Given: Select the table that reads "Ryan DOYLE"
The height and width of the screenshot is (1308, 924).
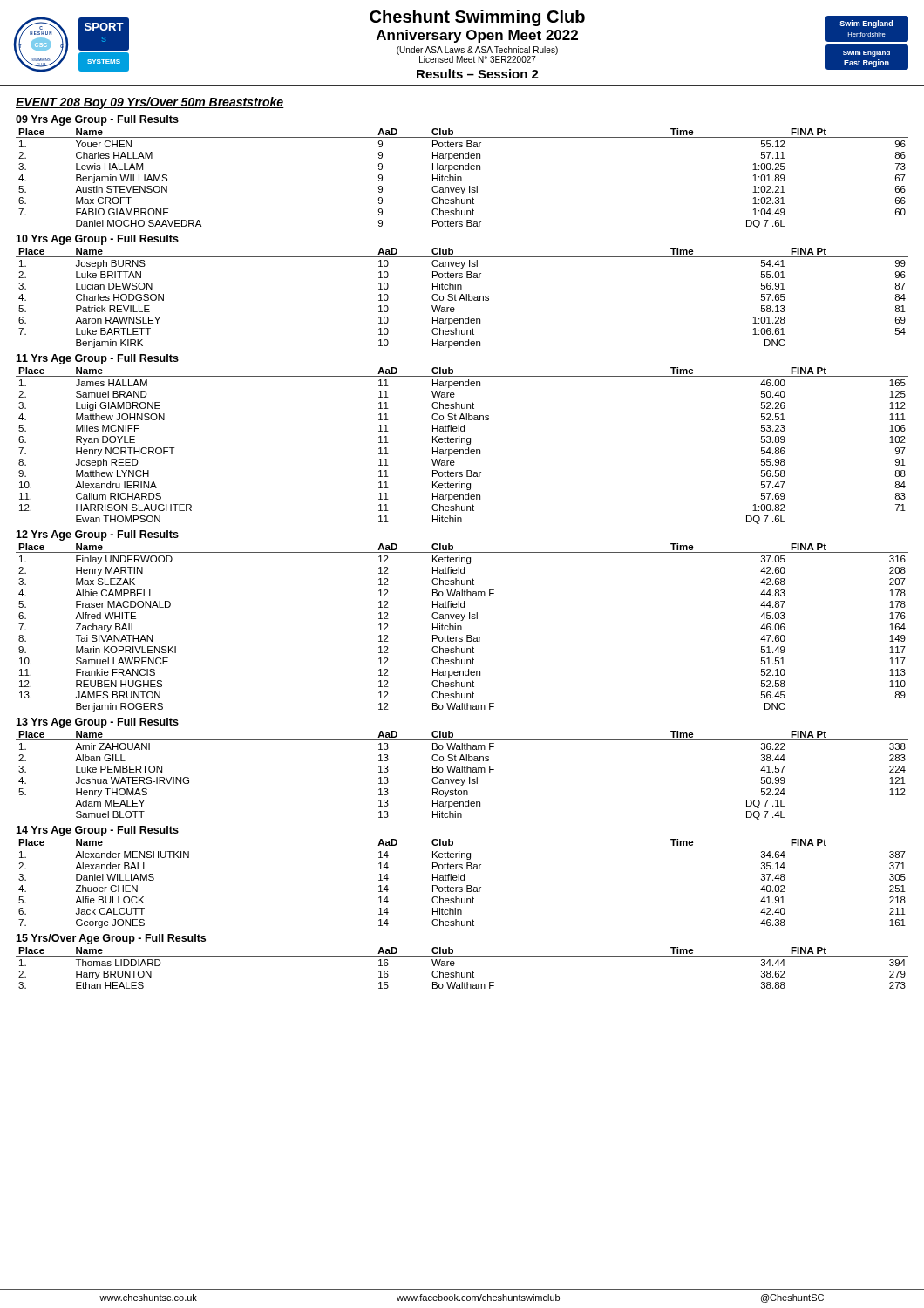Looking at the screenshot, I should tap(462, 445).
